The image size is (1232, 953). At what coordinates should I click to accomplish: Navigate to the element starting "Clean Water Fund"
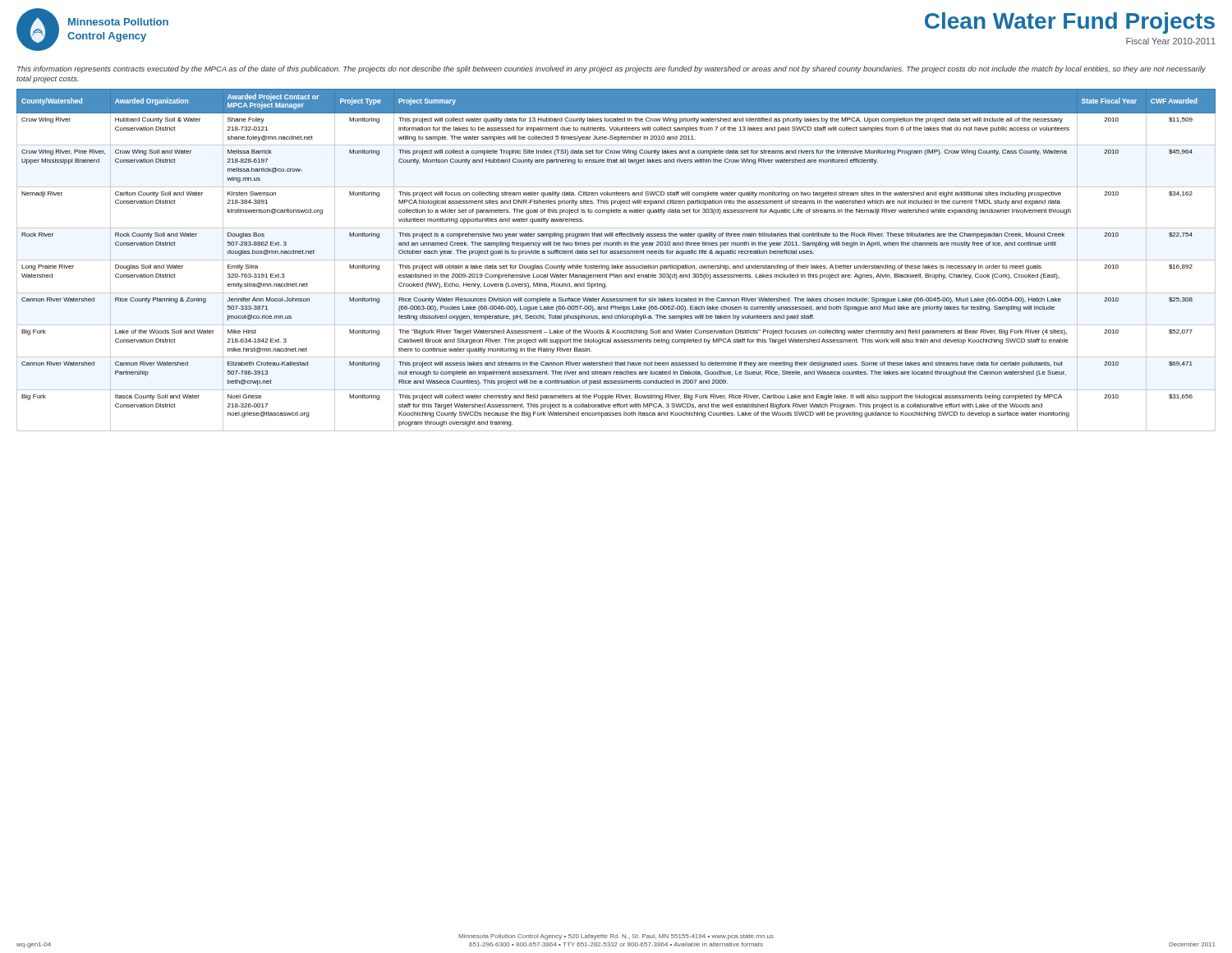point(1070,27)
